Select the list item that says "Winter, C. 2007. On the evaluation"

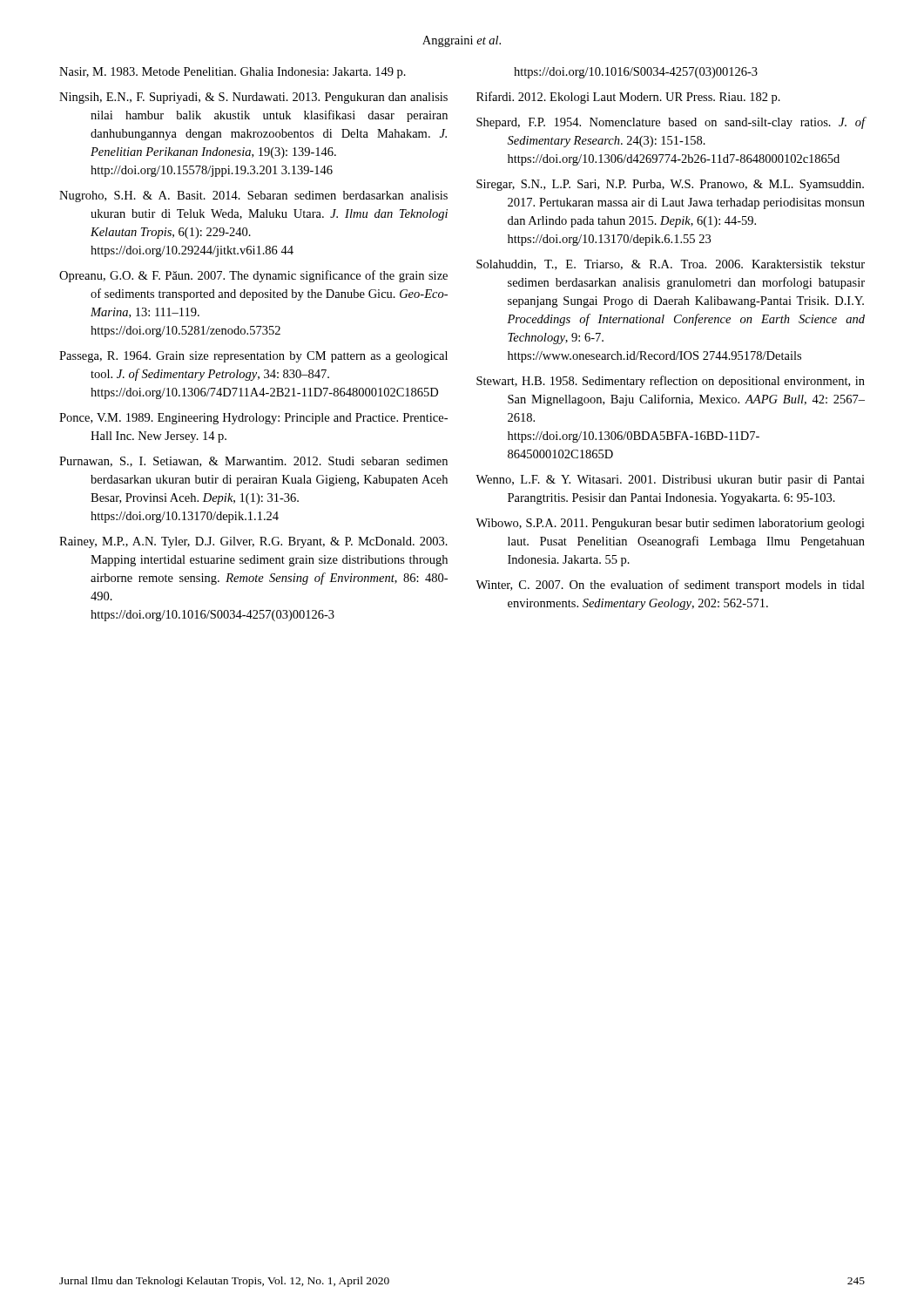click(x=670, y=594)
